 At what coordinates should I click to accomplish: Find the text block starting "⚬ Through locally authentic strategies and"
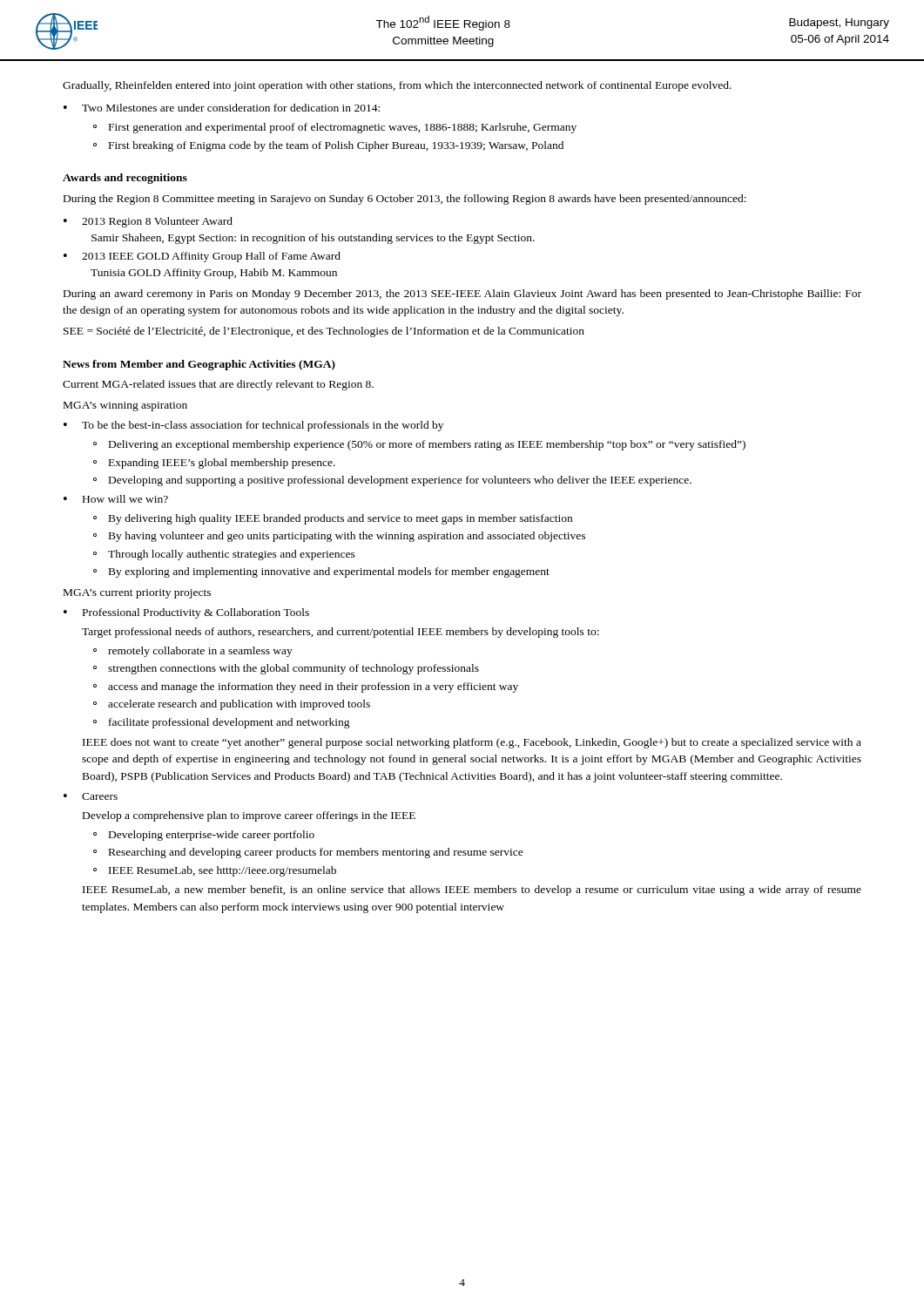point(224,555)
